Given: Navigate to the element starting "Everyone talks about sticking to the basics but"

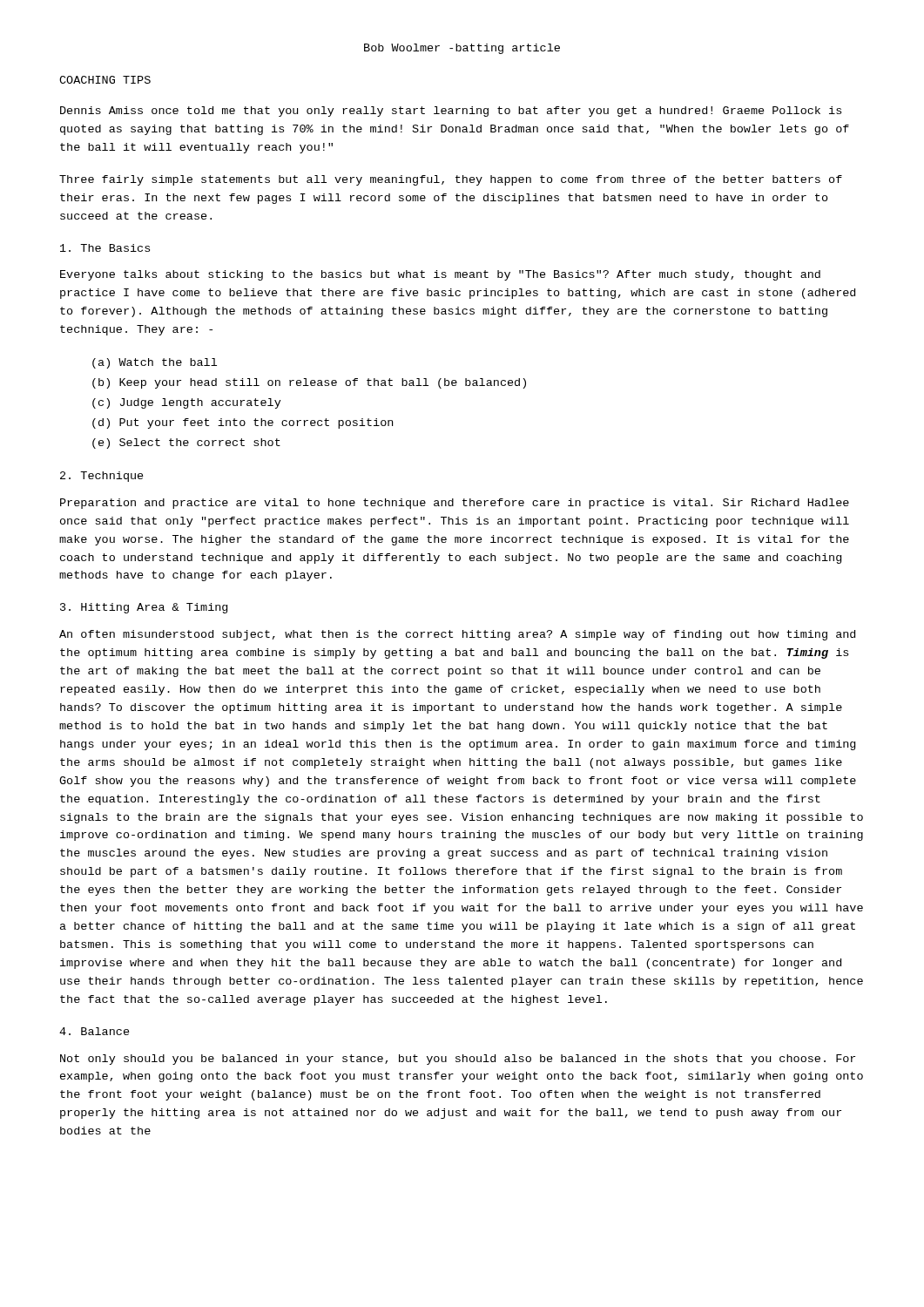Looking at the screenshot, I should (x=458, y=303).
